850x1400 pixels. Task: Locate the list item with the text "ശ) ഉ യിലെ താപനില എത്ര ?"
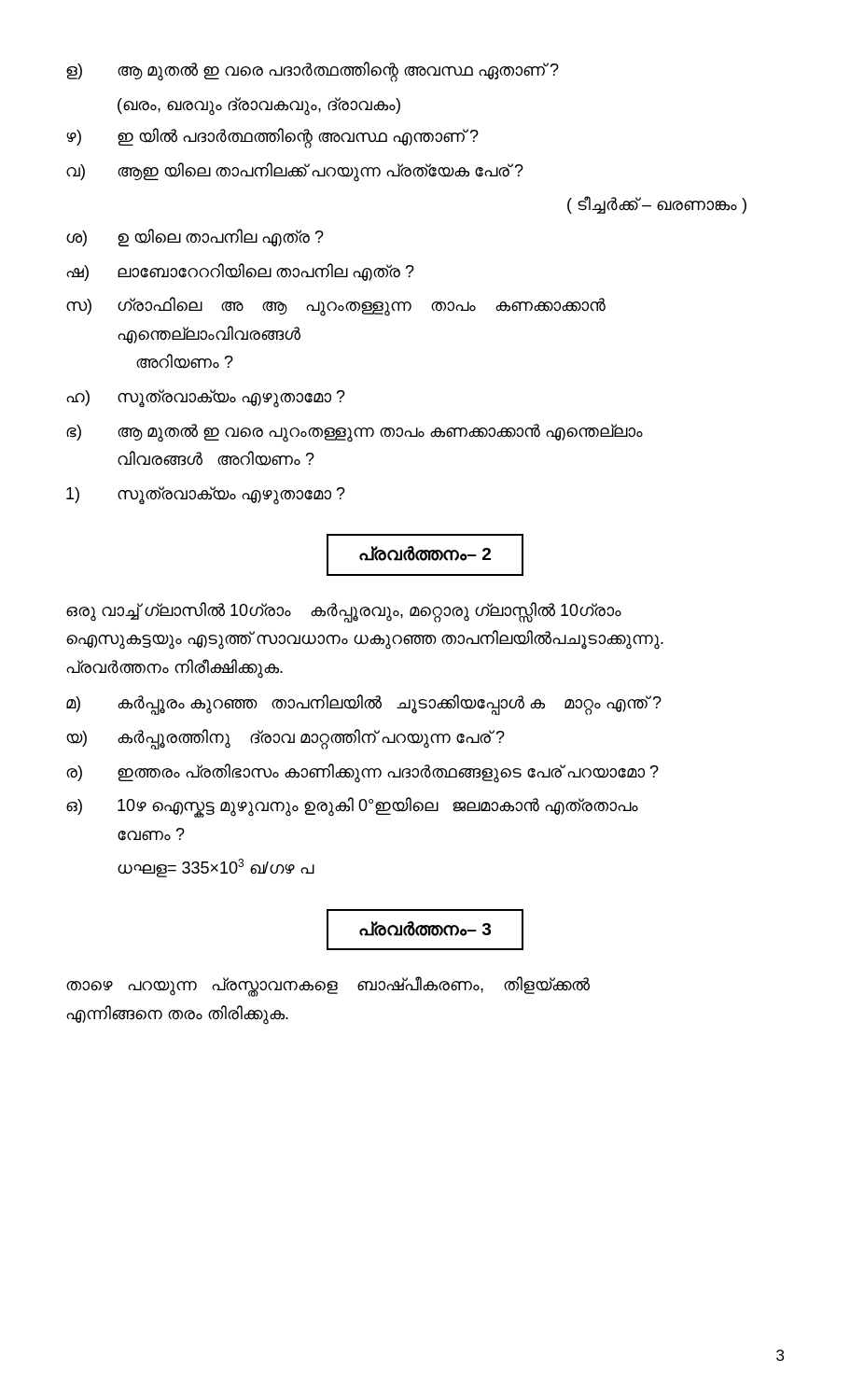[x=195, y=238]
